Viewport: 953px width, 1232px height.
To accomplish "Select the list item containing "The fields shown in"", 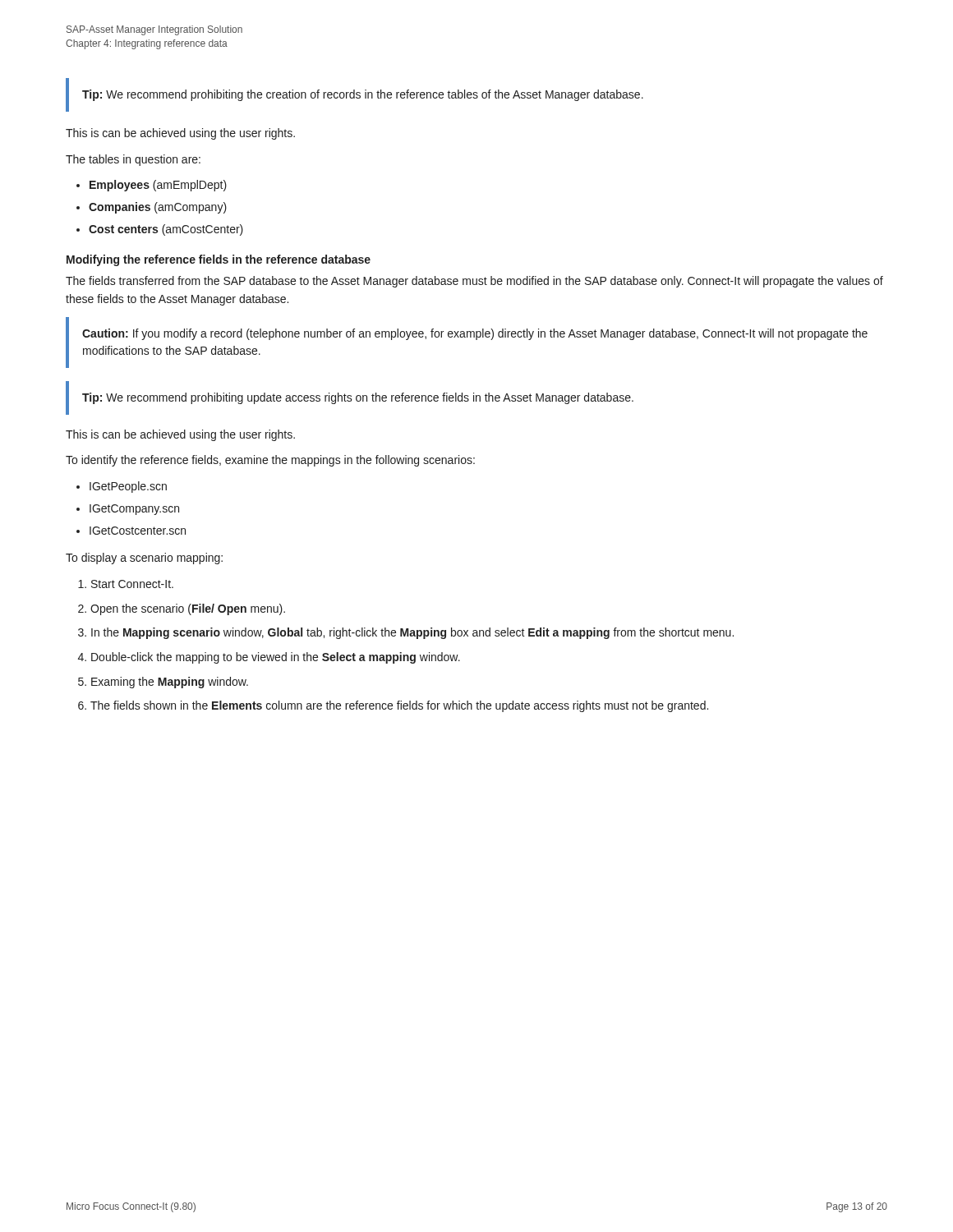I will pos(400,706).
